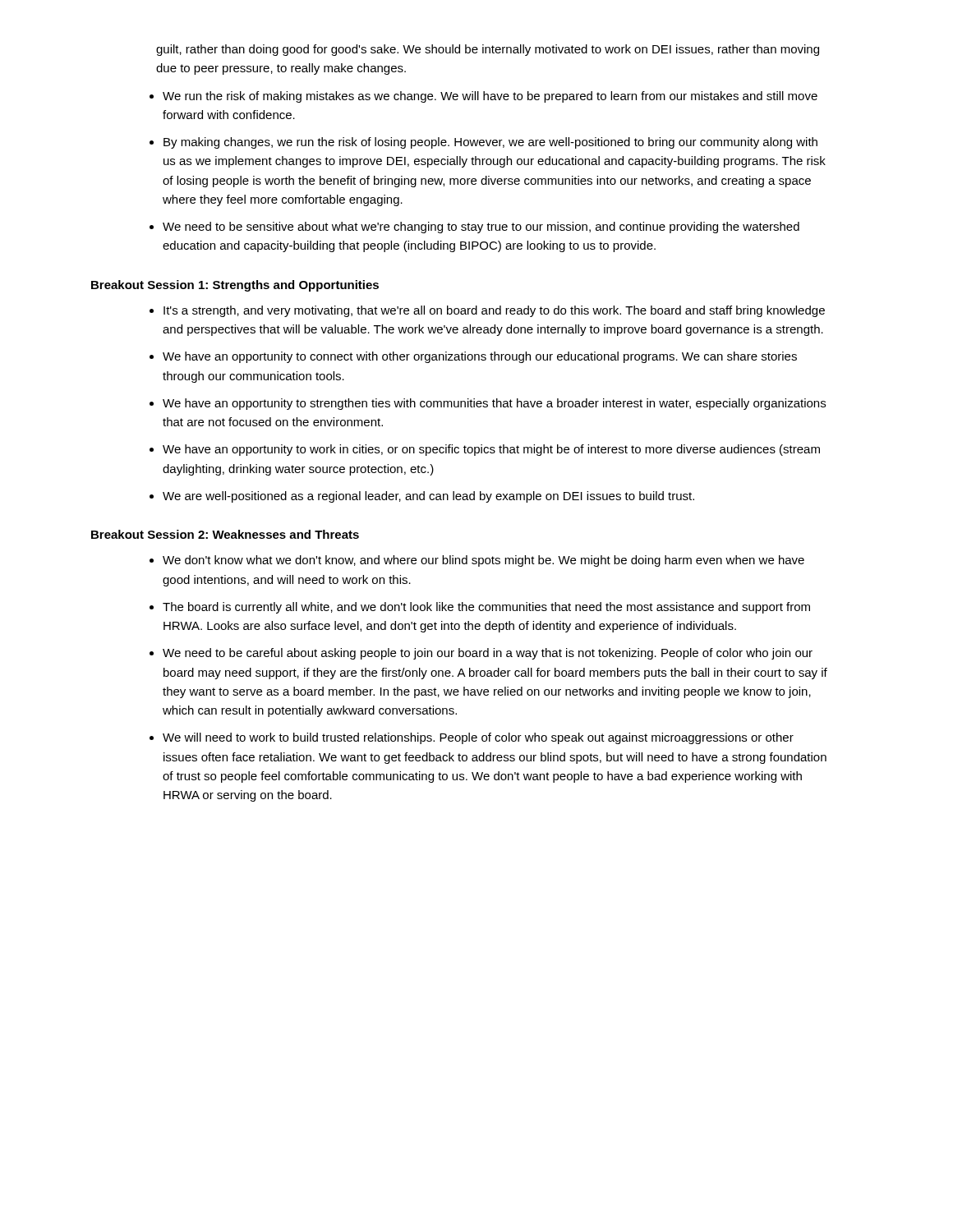Click on the list item that says "We need to be careful about asking people"
The width and height of the screenshot is (953, 1232).
[x=495, y=681]
